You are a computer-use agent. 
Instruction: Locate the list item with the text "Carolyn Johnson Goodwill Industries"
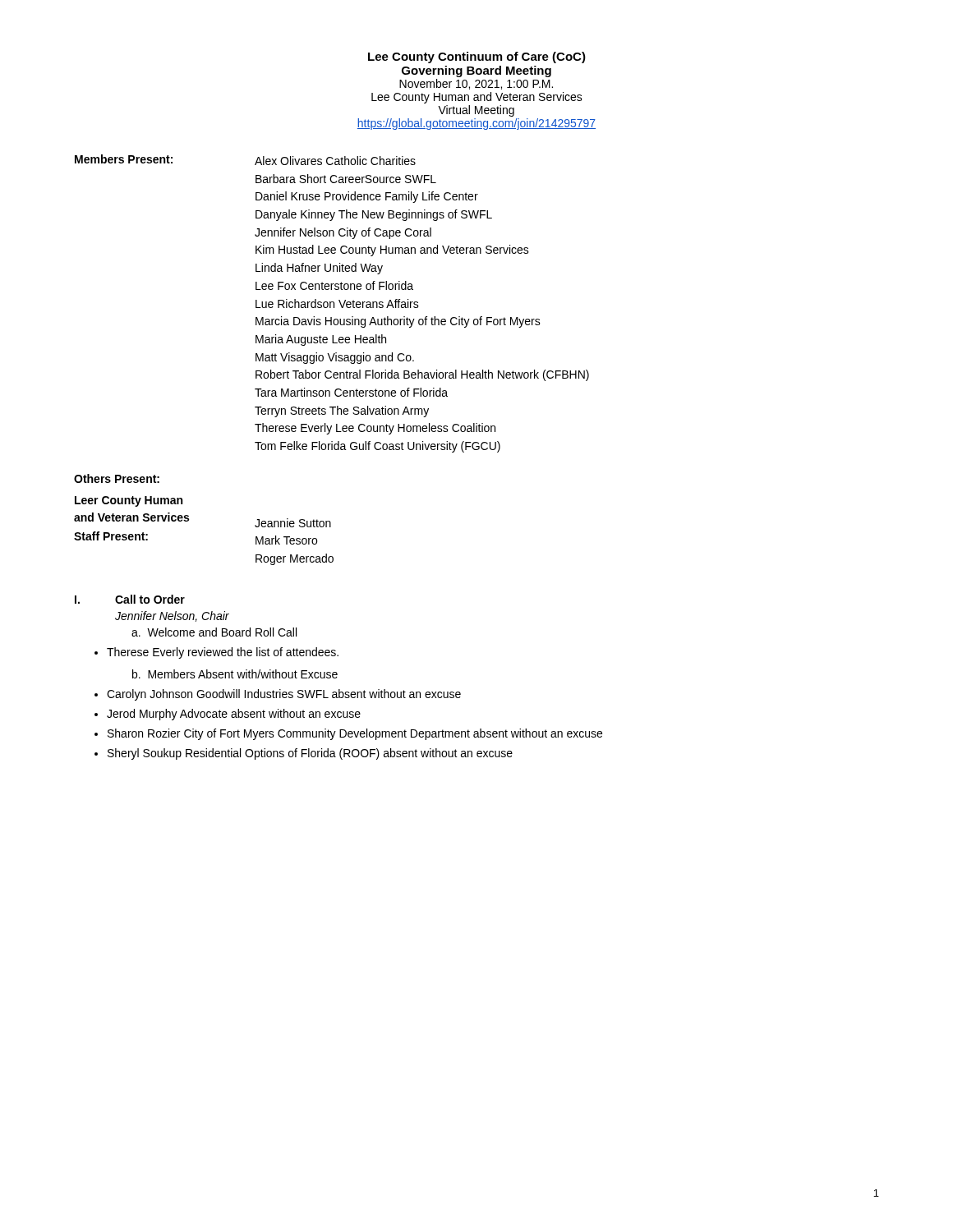[284, 694]
